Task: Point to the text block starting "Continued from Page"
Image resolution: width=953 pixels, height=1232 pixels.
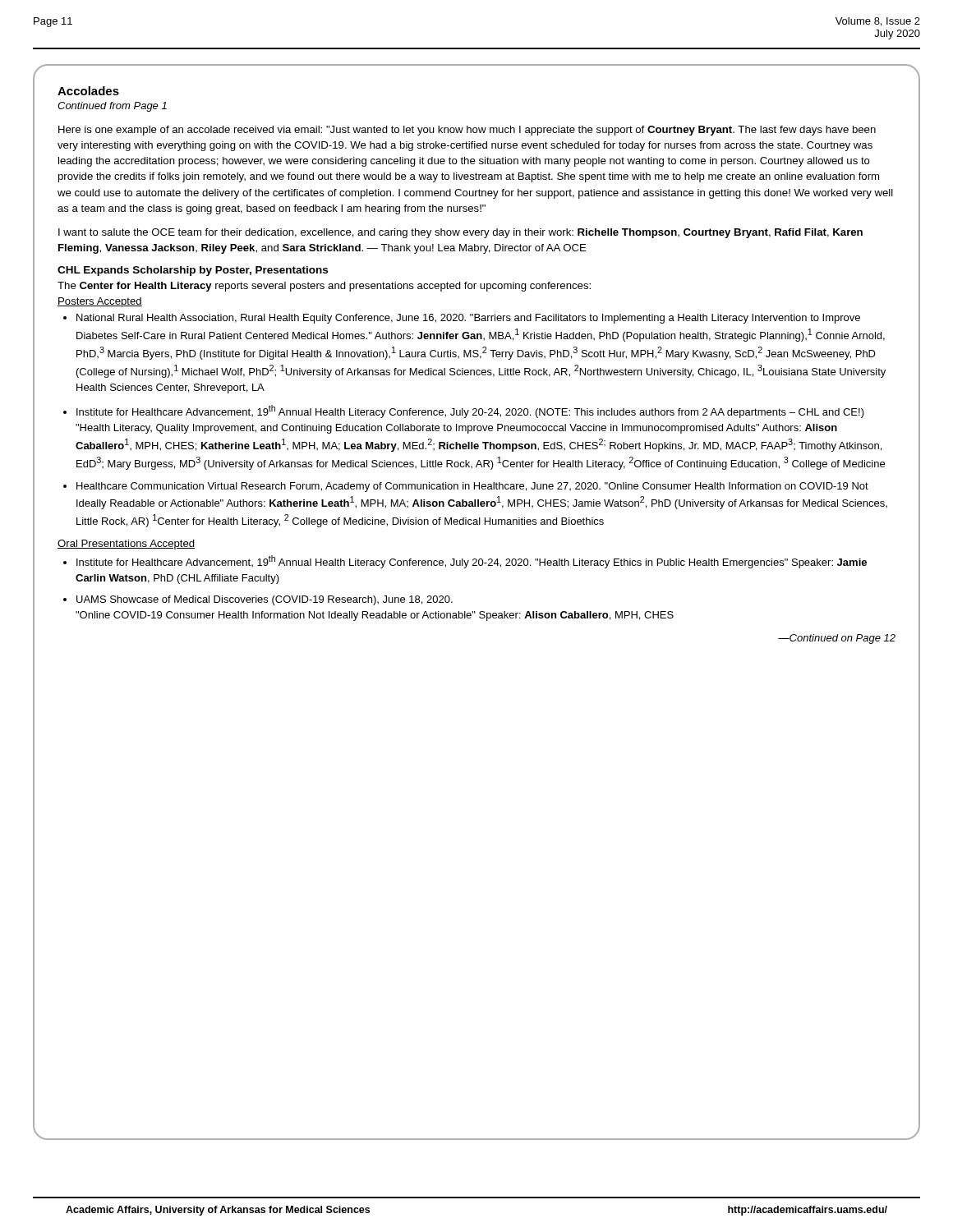Action: click(x=112, y=106)
